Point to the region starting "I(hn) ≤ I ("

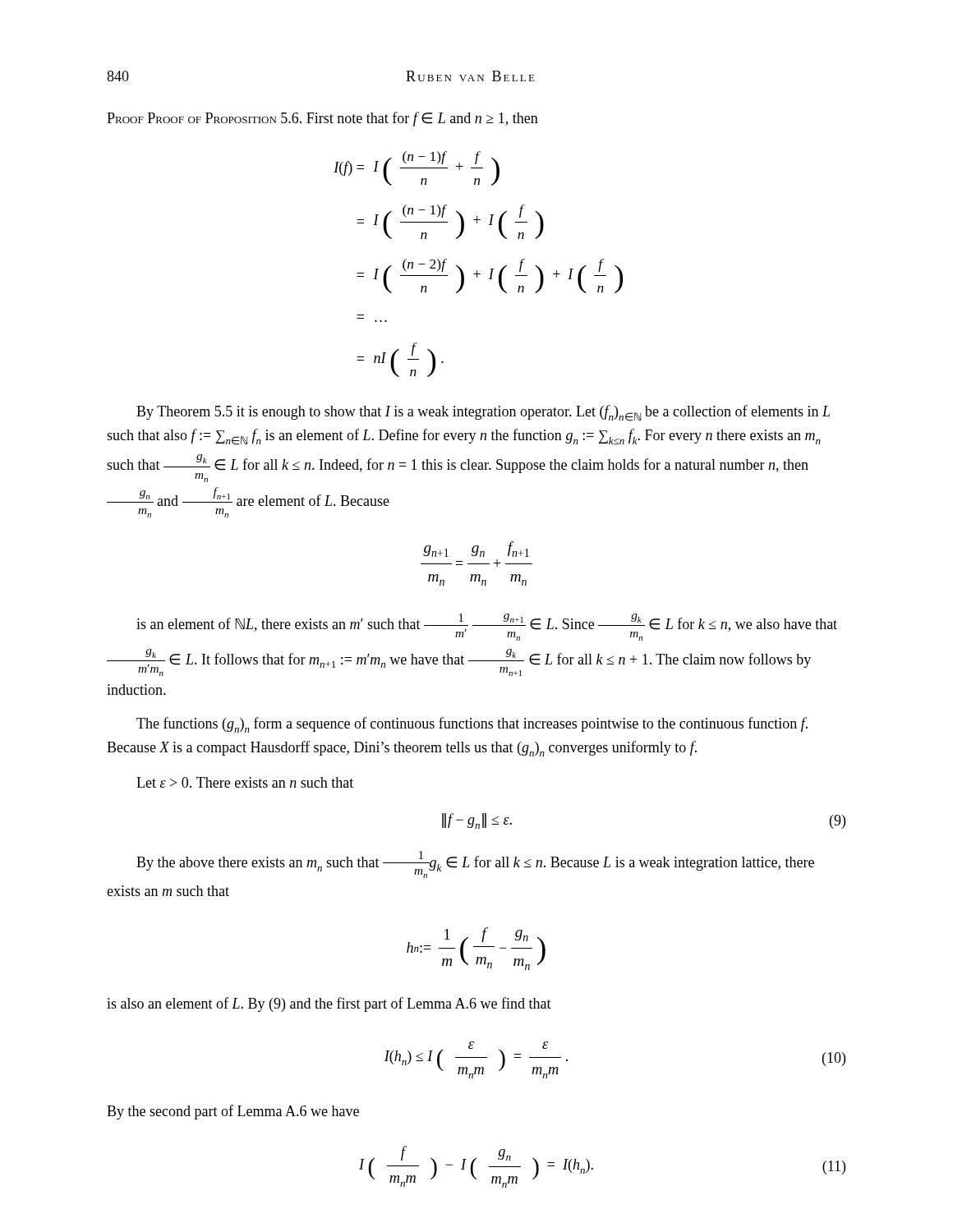pos(471,1057)
